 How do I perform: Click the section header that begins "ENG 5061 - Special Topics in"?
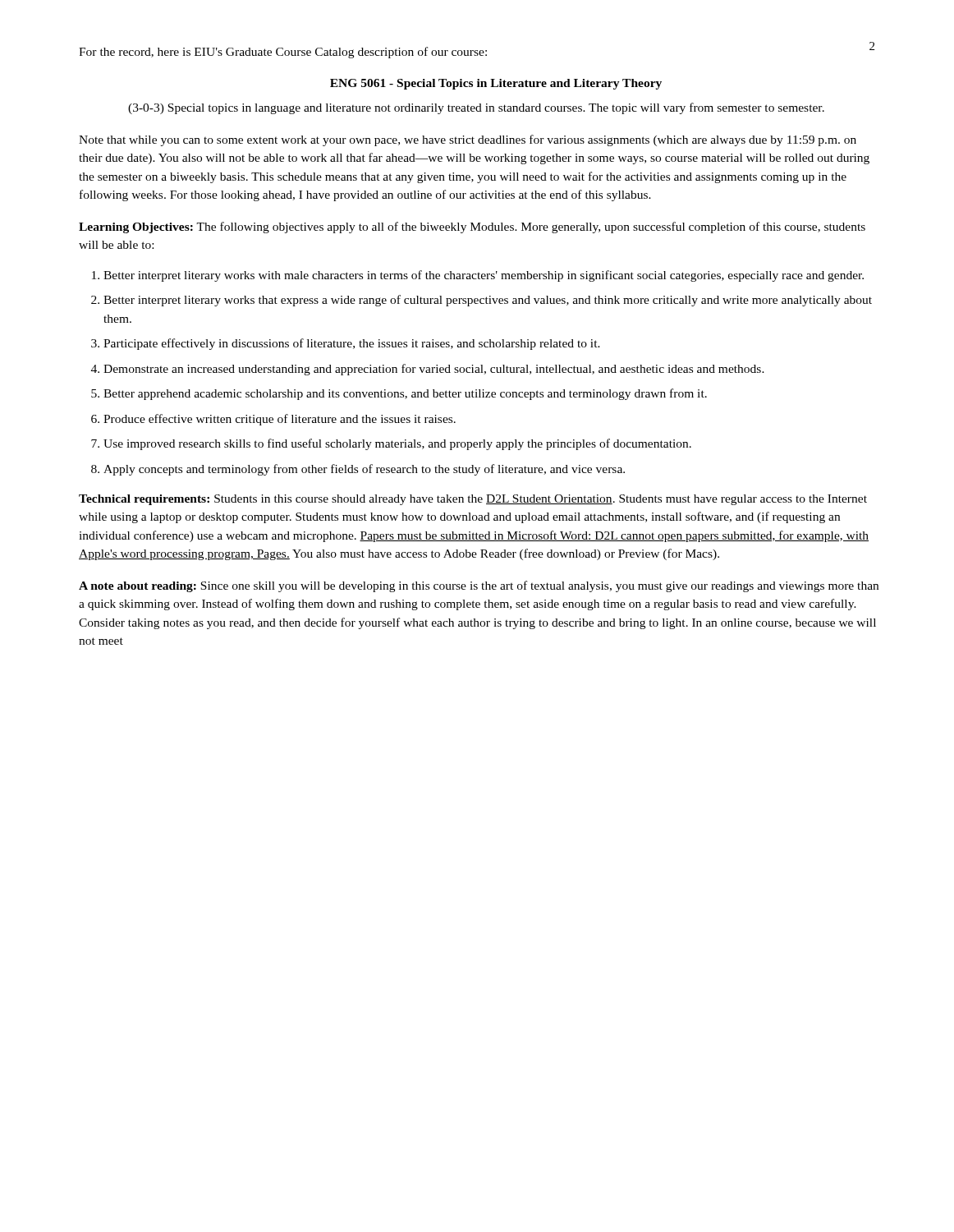[x=496, y=83]
